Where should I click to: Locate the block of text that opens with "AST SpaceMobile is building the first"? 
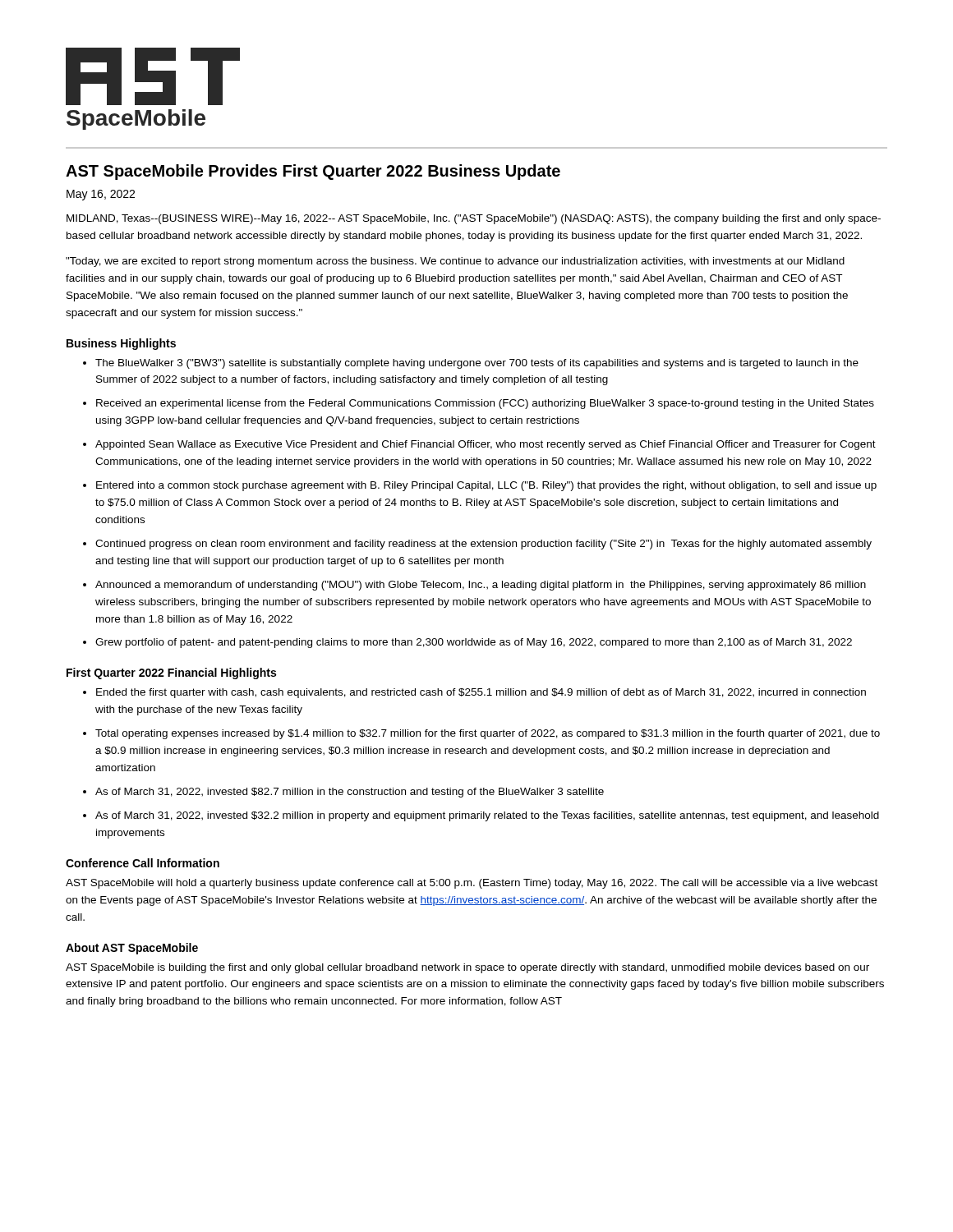(x=475, y=984)
